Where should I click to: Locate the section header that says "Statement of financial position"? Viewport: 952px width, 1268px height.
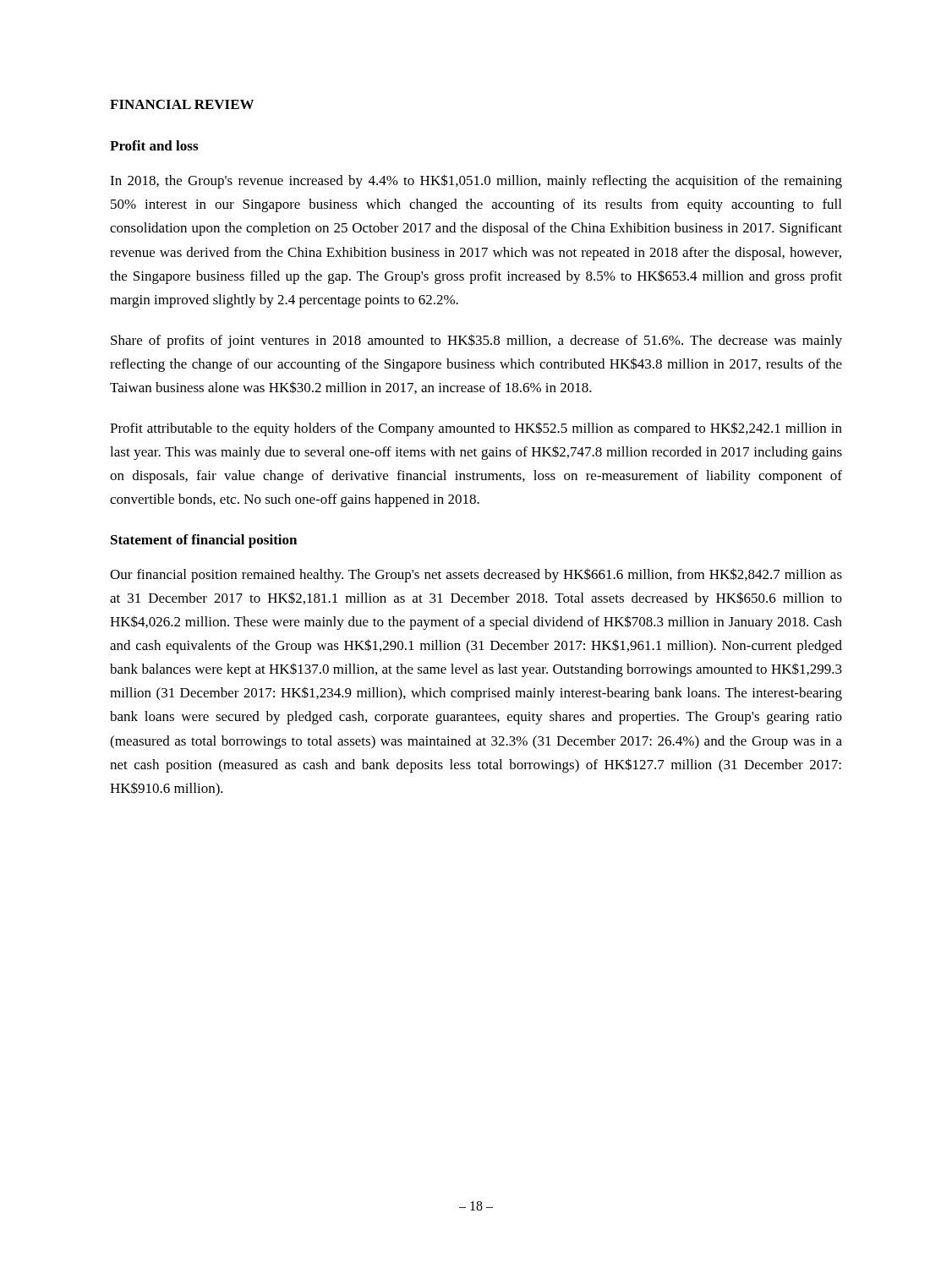(x=204, y=540)
